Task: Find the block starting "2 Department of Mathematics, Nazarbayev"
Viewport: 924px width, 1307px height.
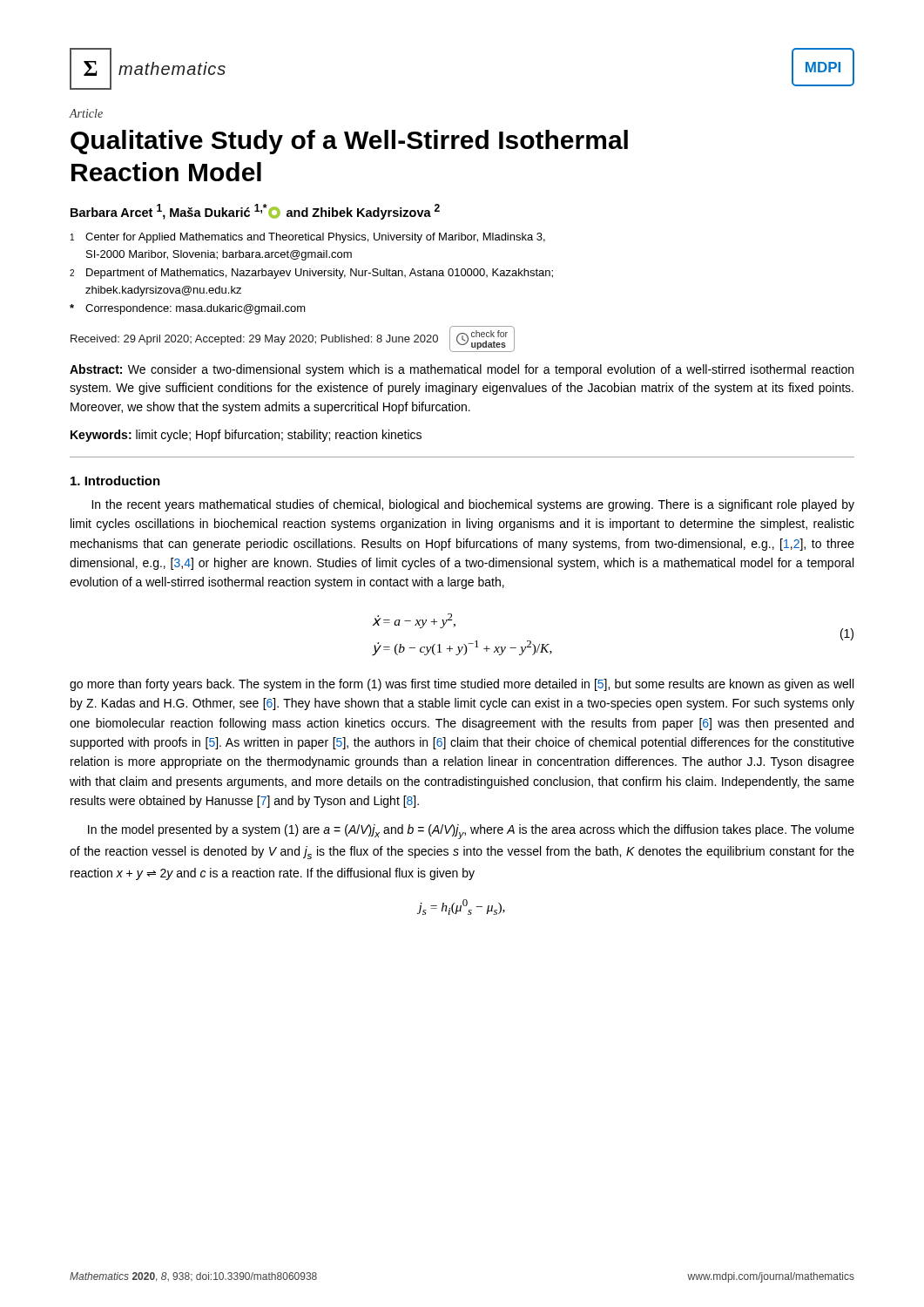Action: pyautogui.click(x=312, y=281)
